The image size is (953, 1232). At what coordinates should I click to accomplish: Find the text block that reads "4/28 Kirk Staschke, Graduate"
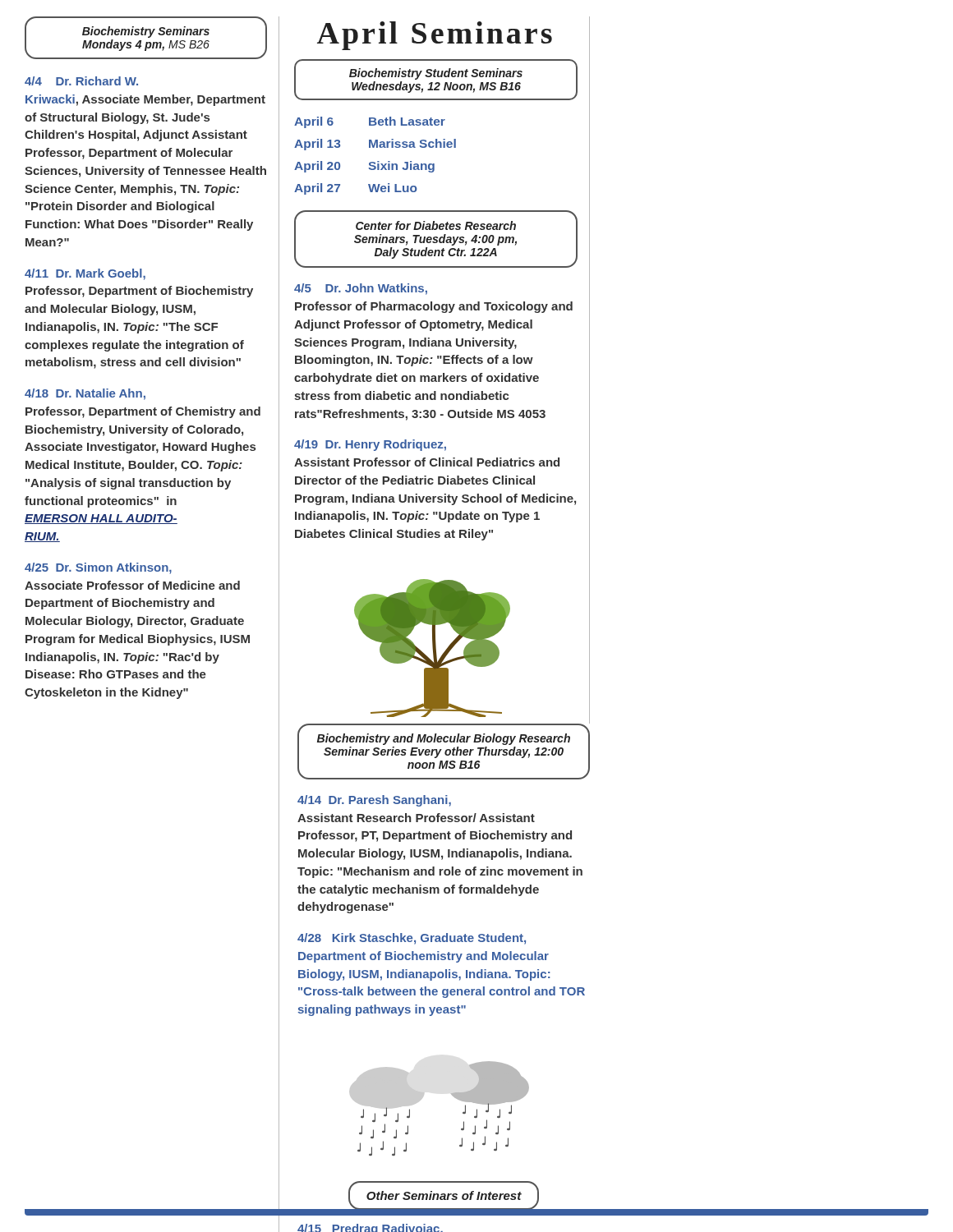coord(441,973)
